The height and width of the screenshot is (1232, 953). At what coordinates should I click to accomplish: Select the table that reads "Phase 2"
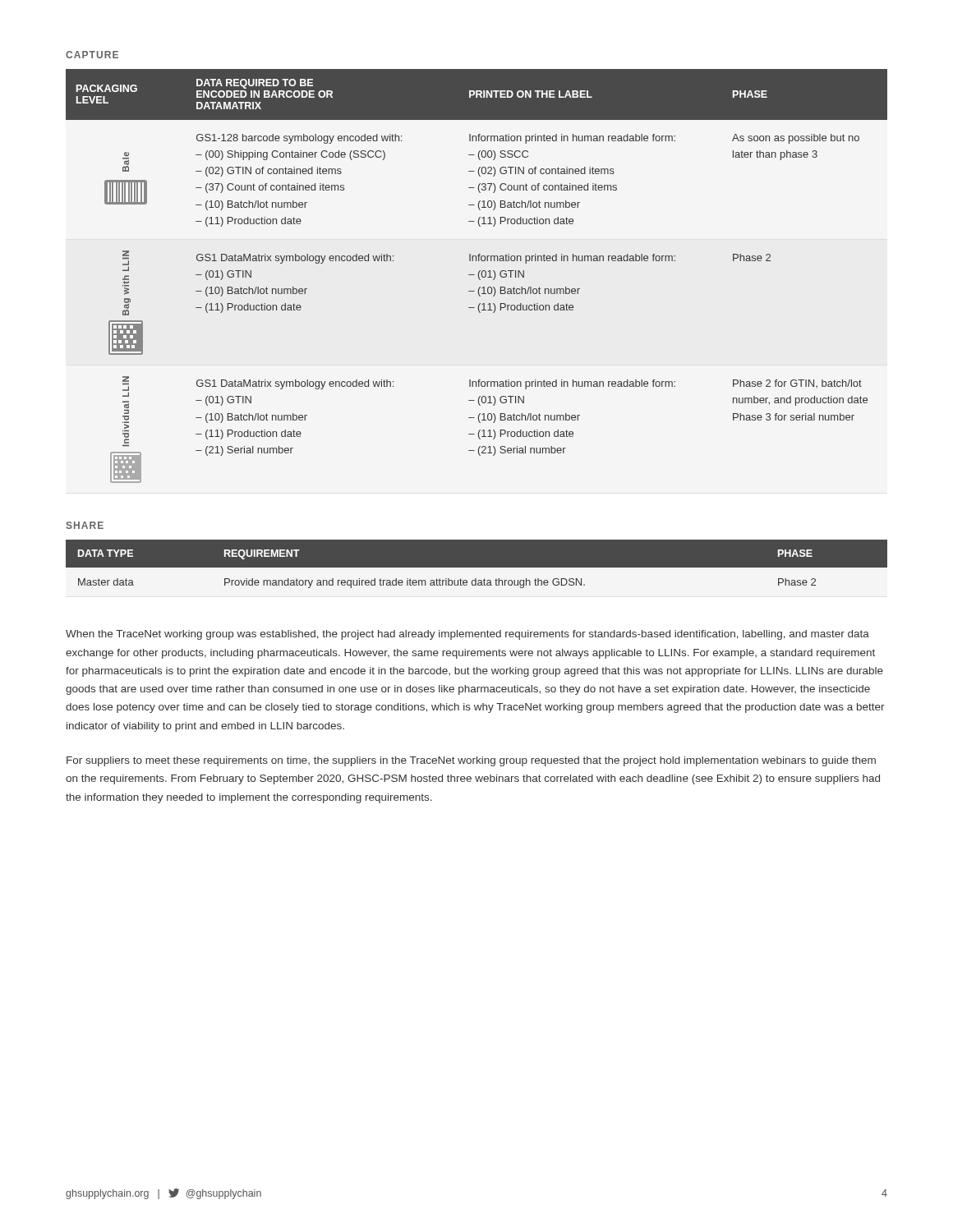pyautogui.click(x=476, y=569)
